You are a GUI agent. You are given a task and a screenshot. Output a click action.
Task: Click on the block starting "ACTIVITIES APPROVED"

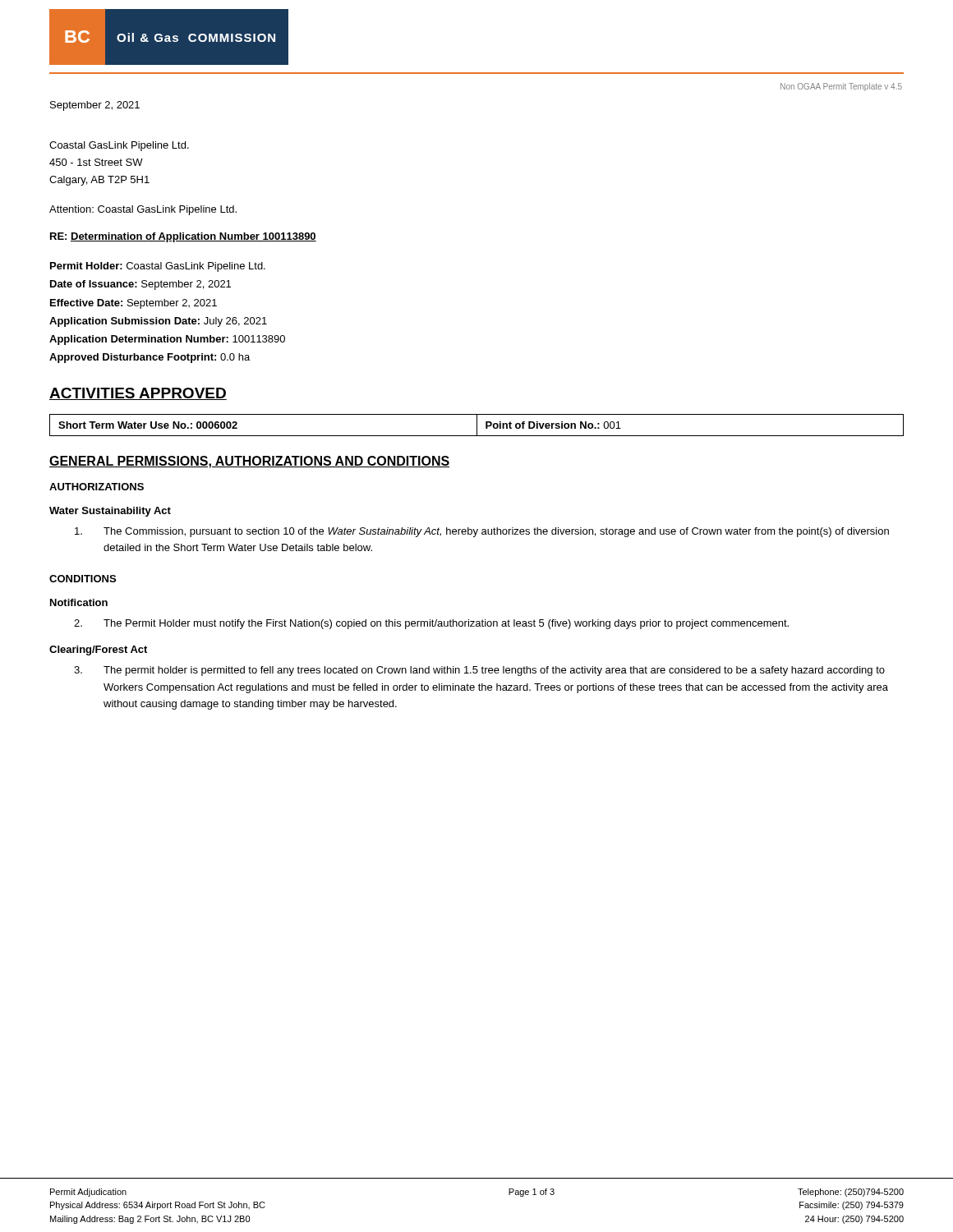point(138,393)
